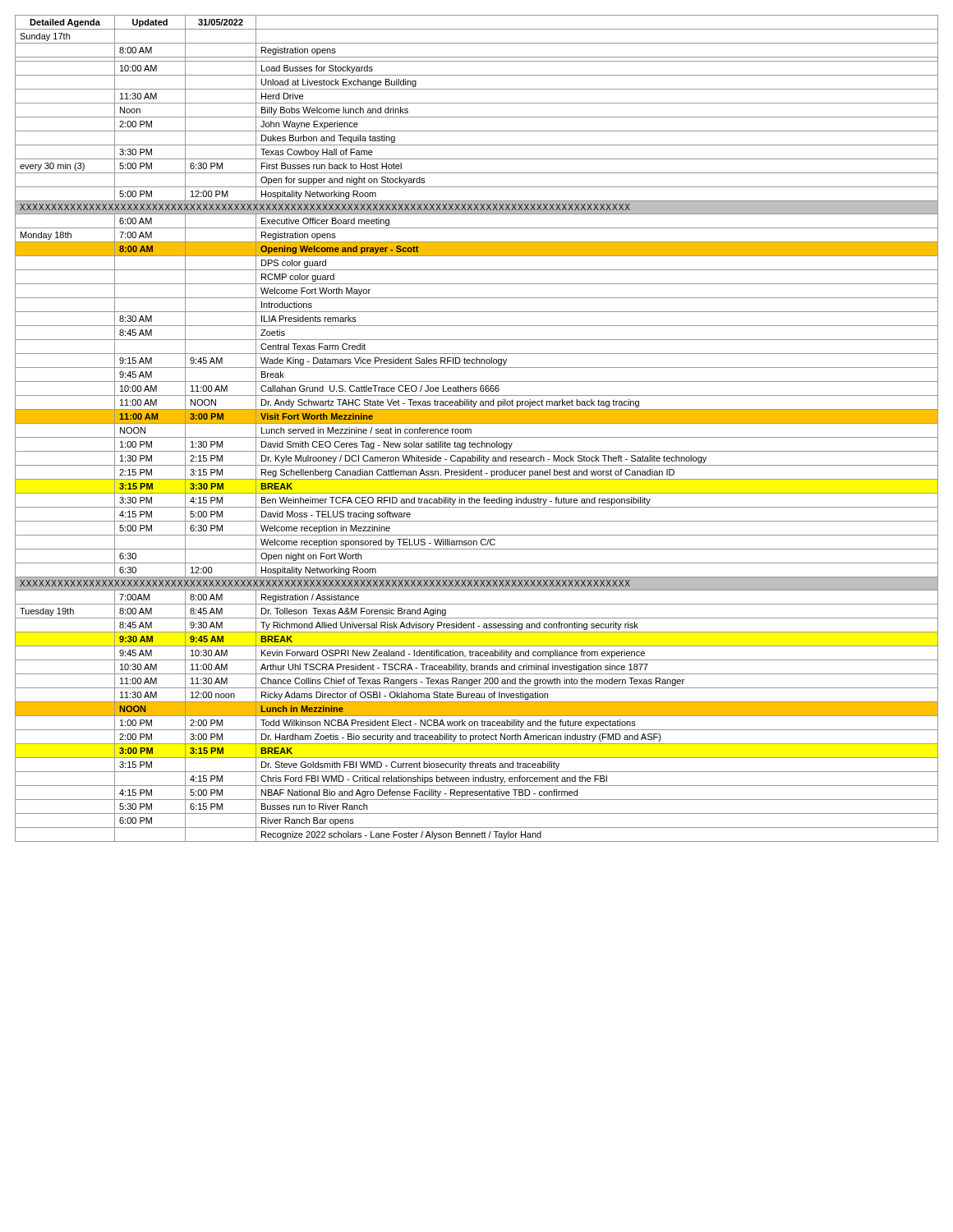
Task: Locate a table
Action: [x=476, y=428]
